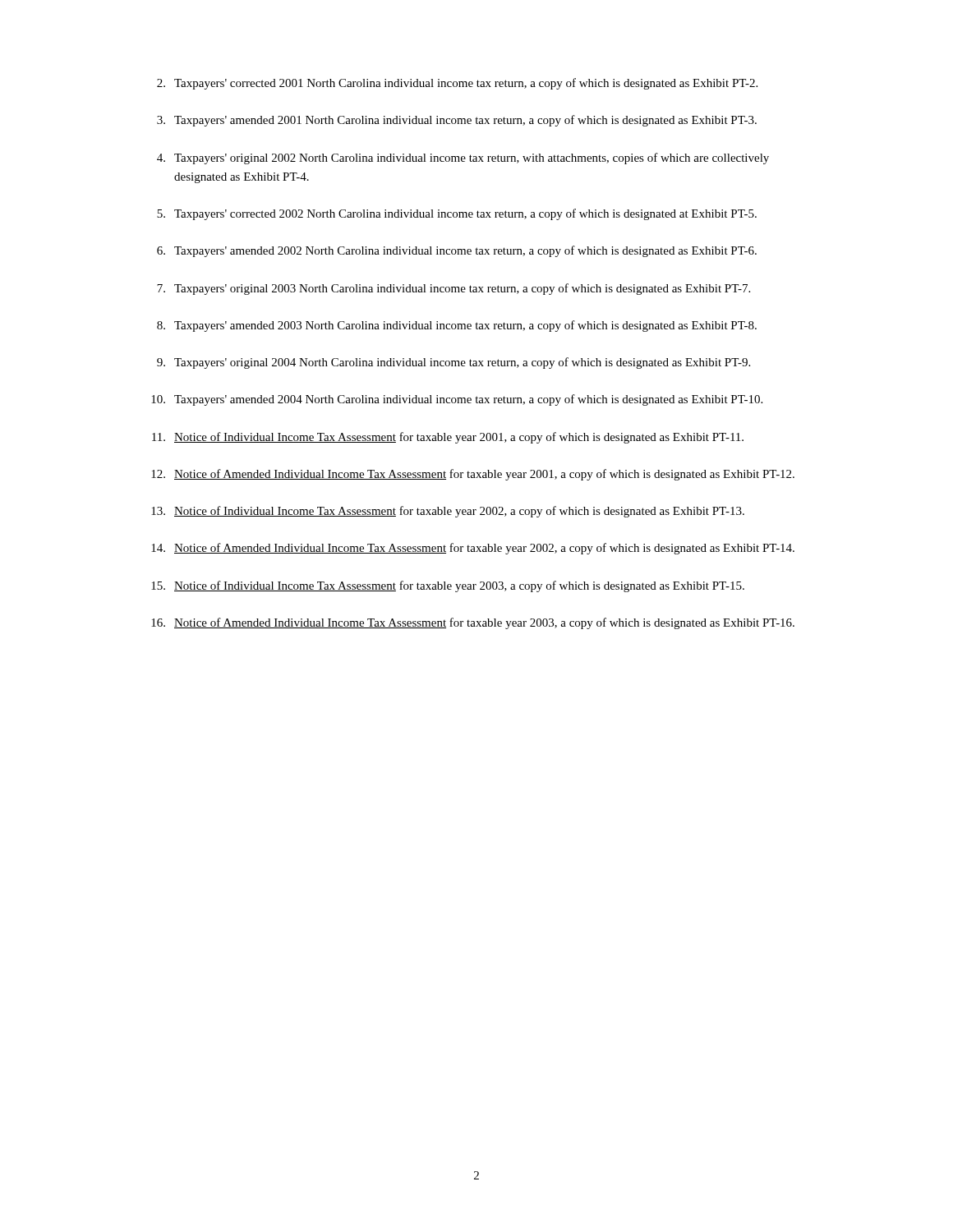953x1232 pixels.
Task: Locate the block of text that opens with "7. Taxpayers' original 2003 North Carolina individual income"
Action: tap(476, 288)
